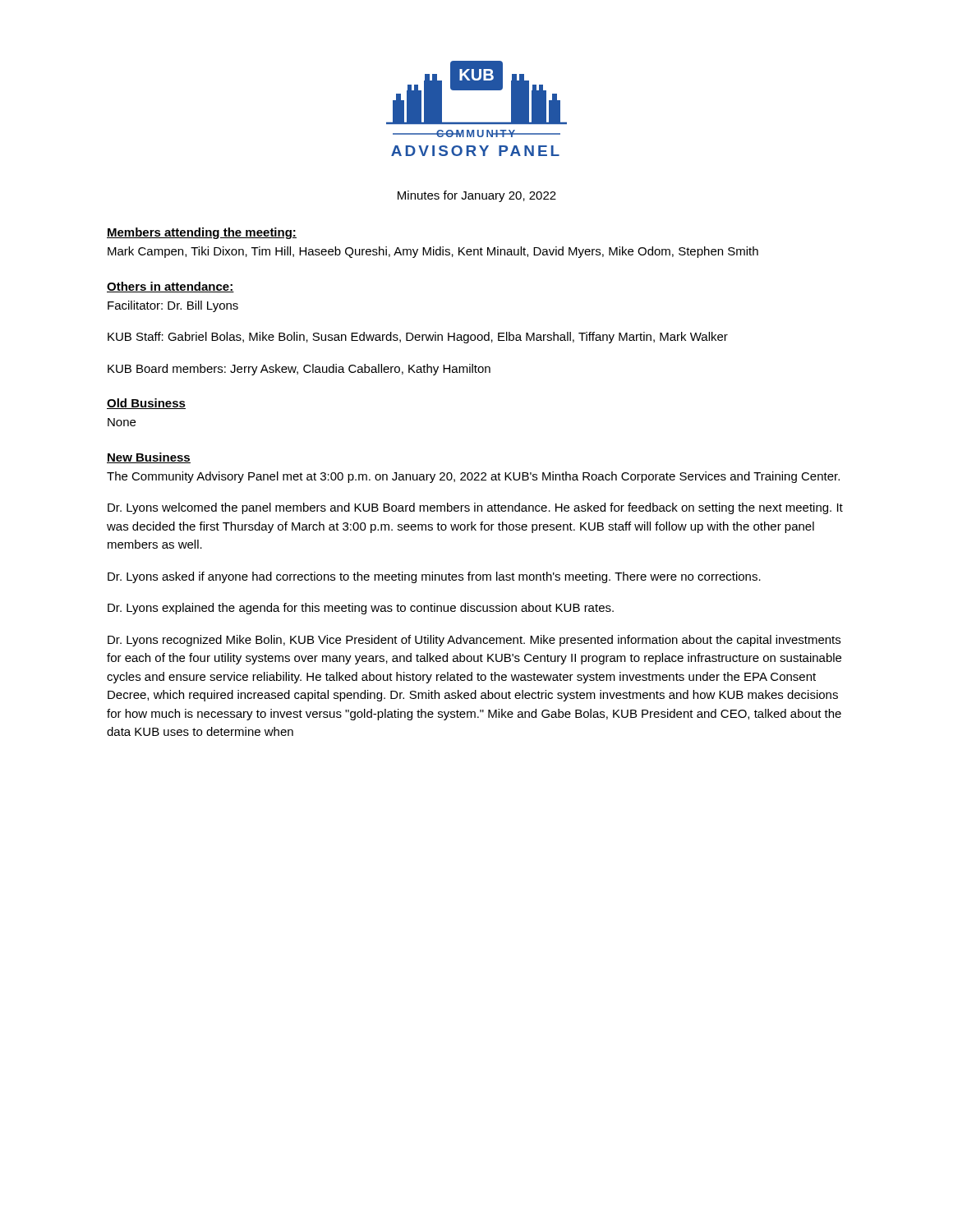The height and width of the screenshot is (1232, 953).
Task: Locate the region starting "Dr. Lyons explained the agenda for"
Action: click(361, 607)
